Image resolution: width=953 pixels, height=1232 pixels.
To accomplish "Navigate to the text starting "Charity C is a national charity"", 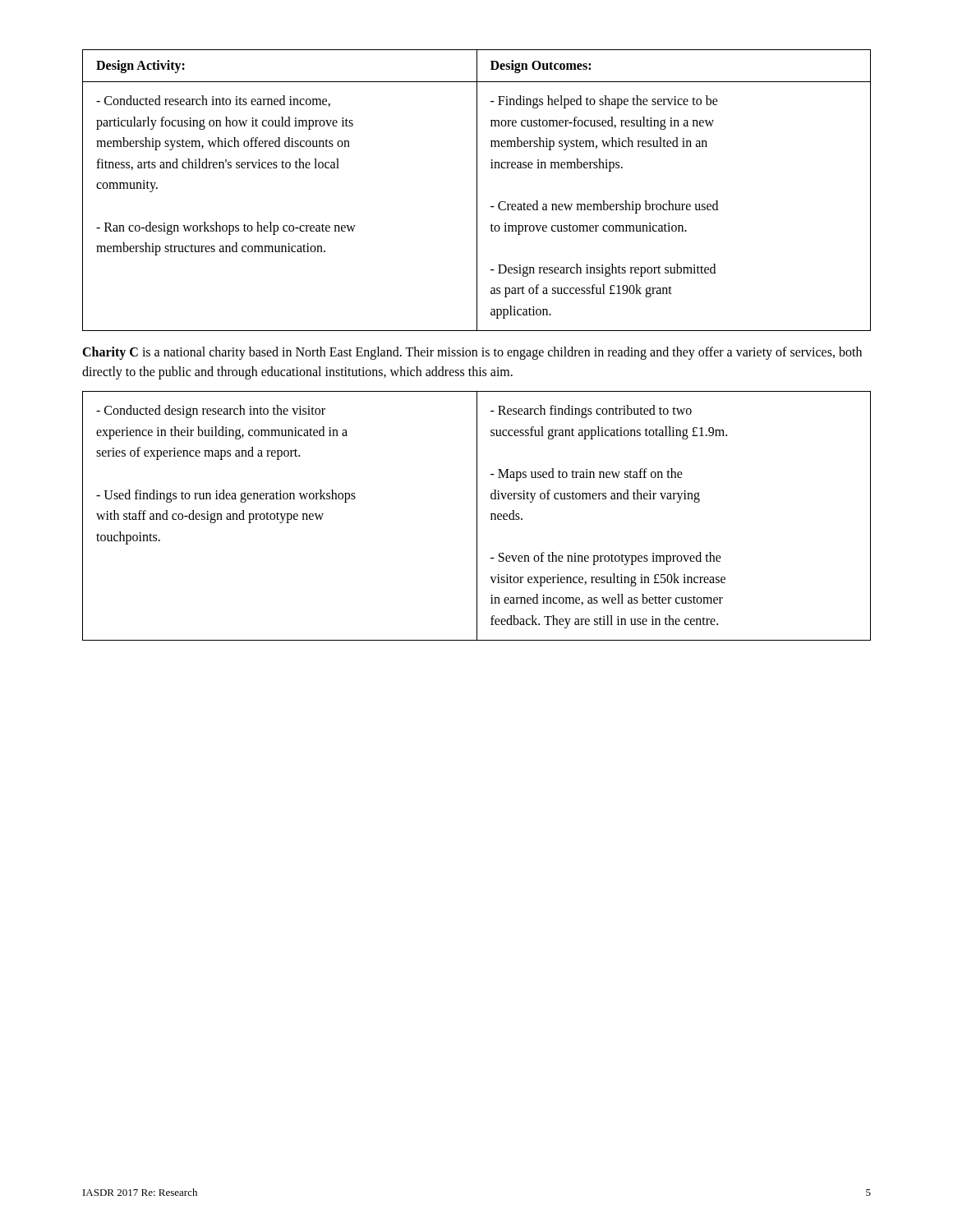I will 472,362.
